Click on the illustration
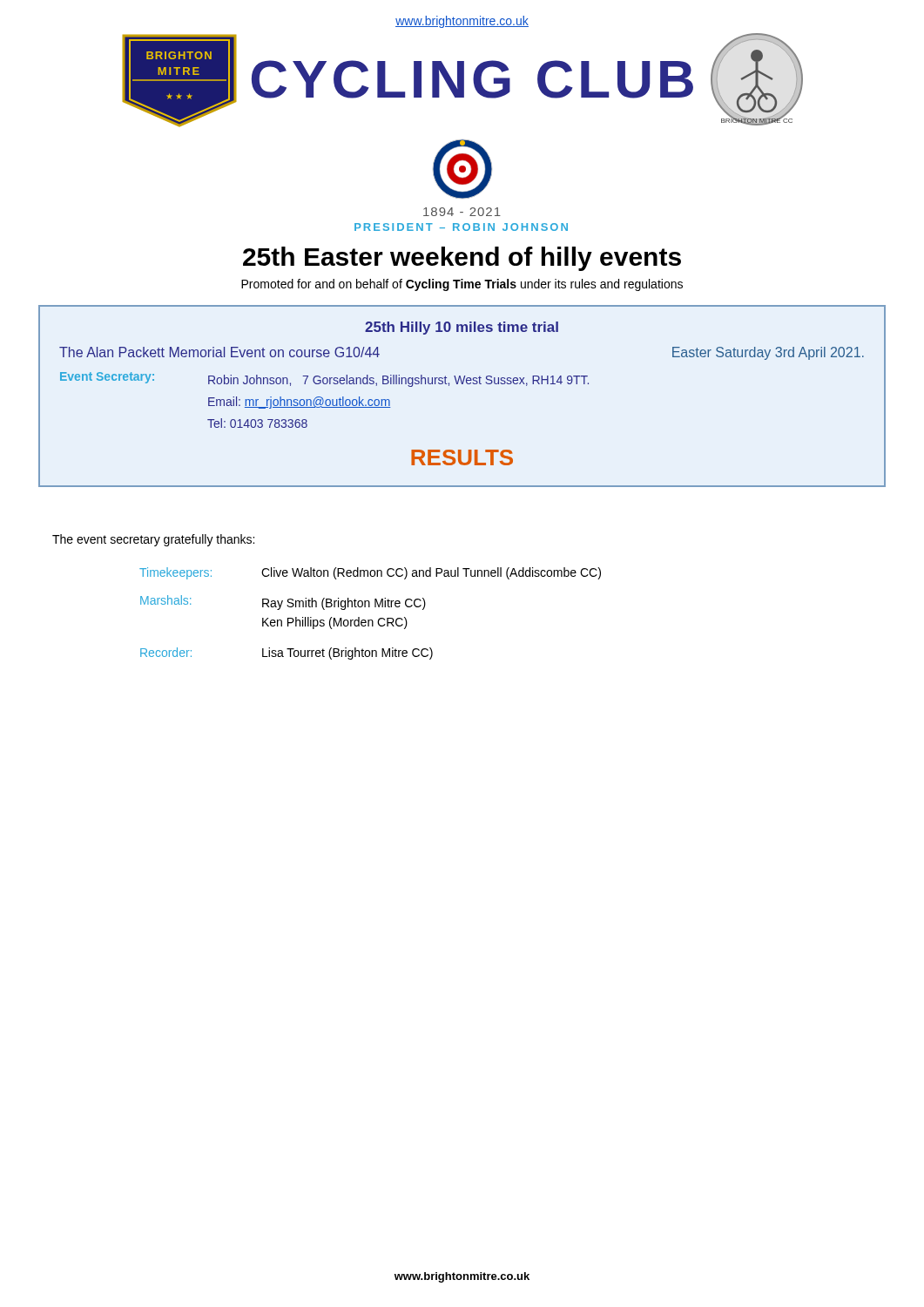Image resolution: width=924 pixels, height=1307 pixels. pyautogui.click(x=462, y=169)
